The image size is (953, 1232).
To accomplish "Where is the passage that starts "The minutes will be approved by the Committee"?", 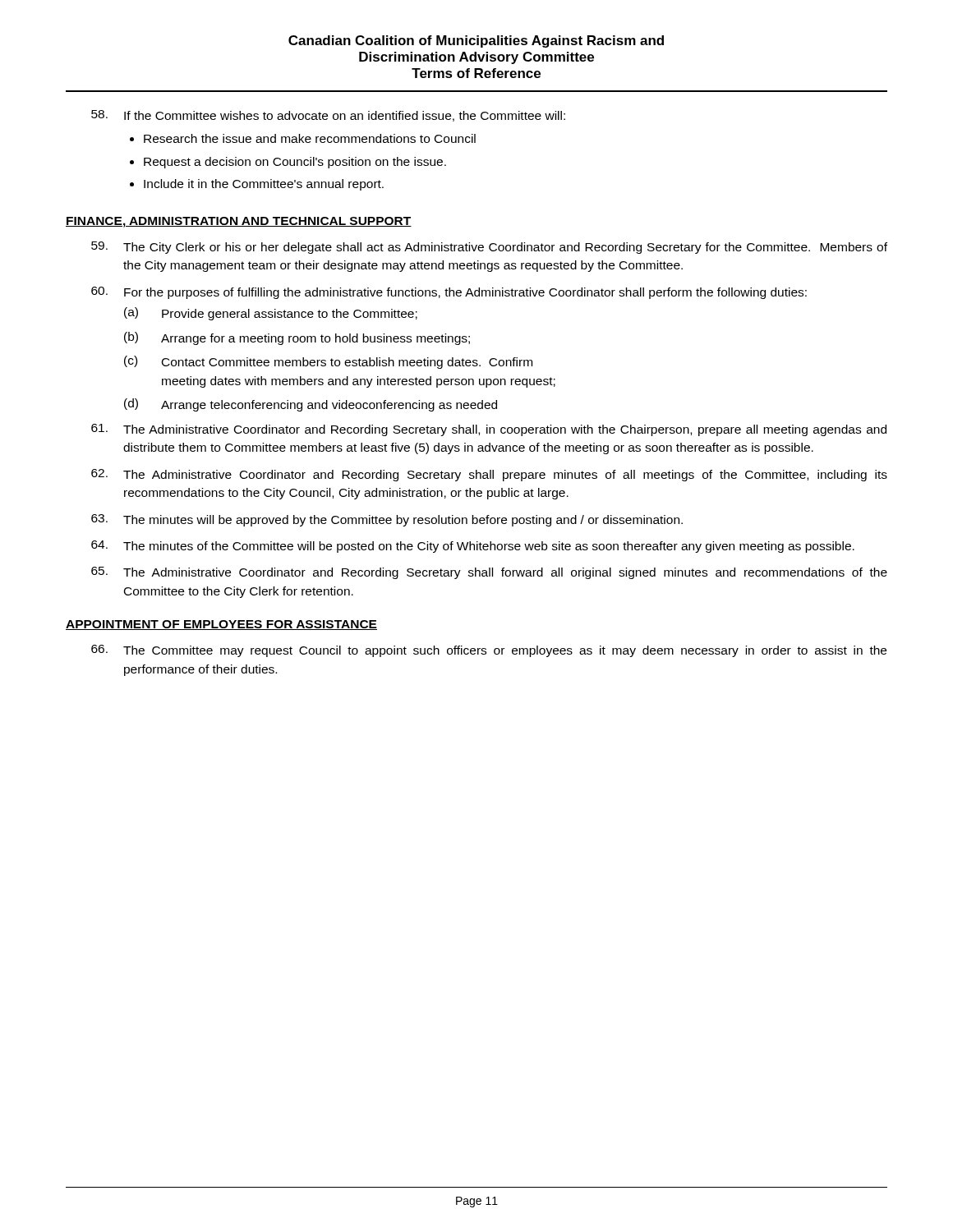I will 476,520.
